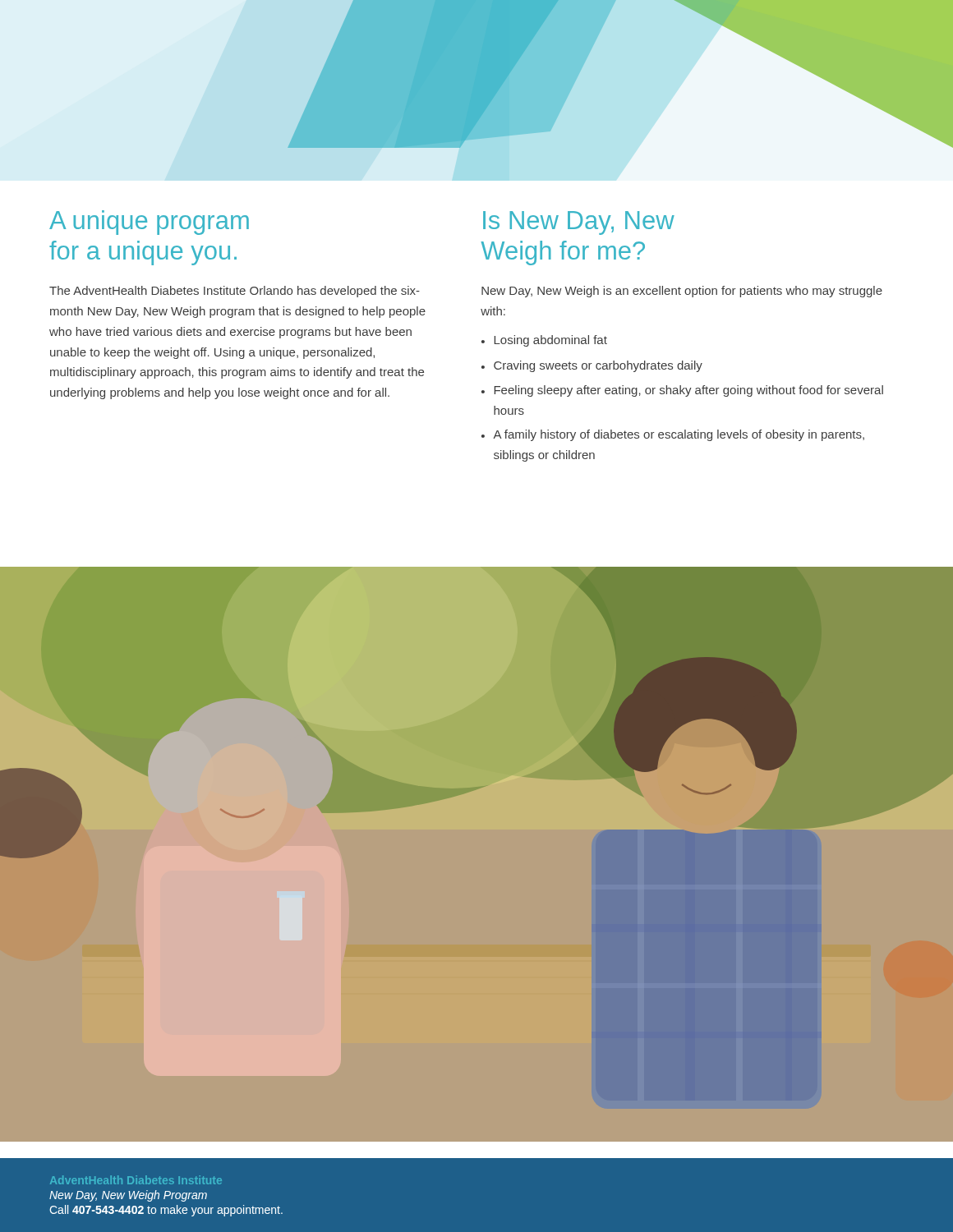Click the passage that begins "The AdventHealth Diabetes Institute Orlando has developed the"
Image resolution: width=953 pixels, height=1232 pixels.
pos(237,341)
